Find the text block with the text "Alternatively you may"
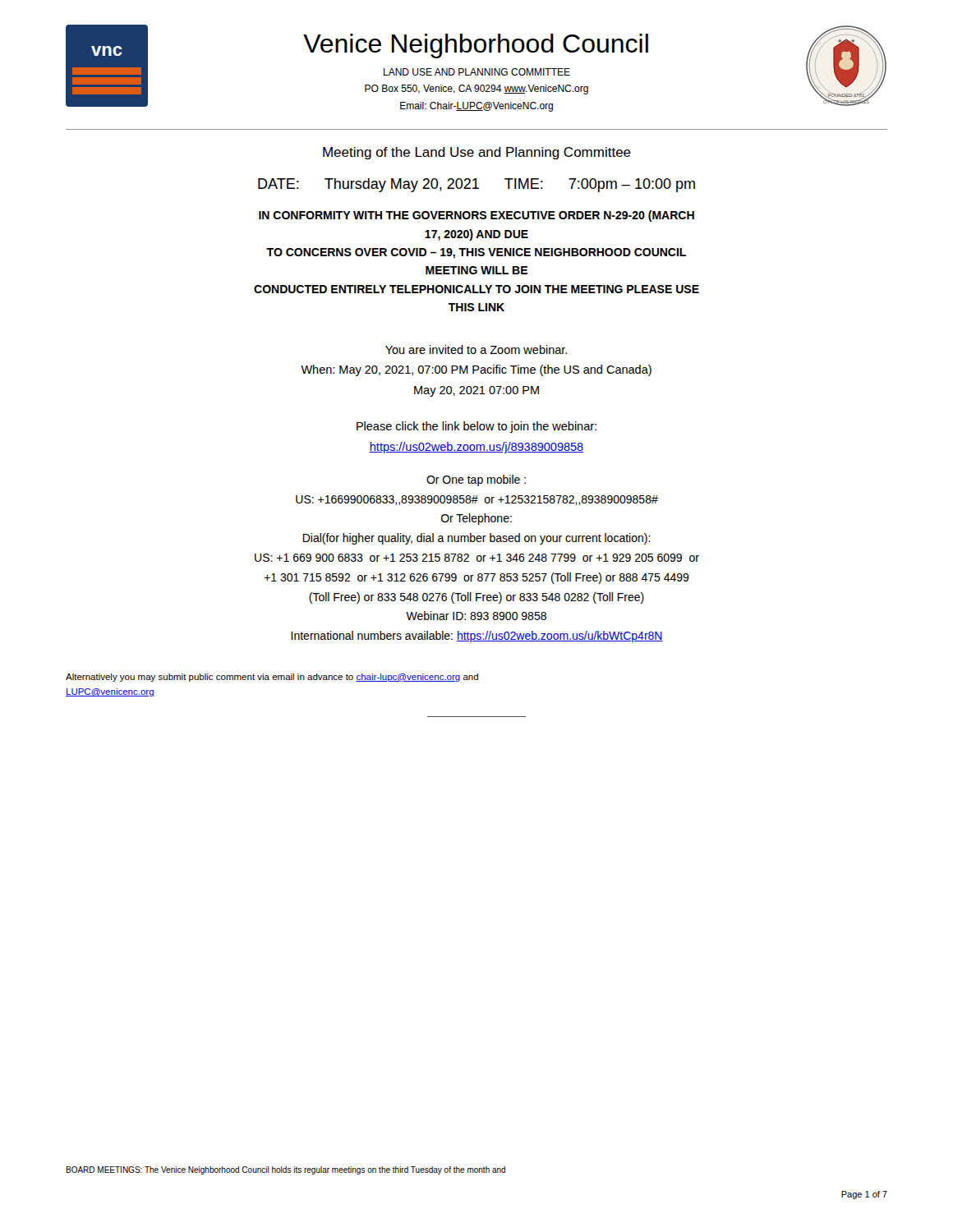Image resolution: width=953 pixels, height=1232 pixels. tap(272, 684)
